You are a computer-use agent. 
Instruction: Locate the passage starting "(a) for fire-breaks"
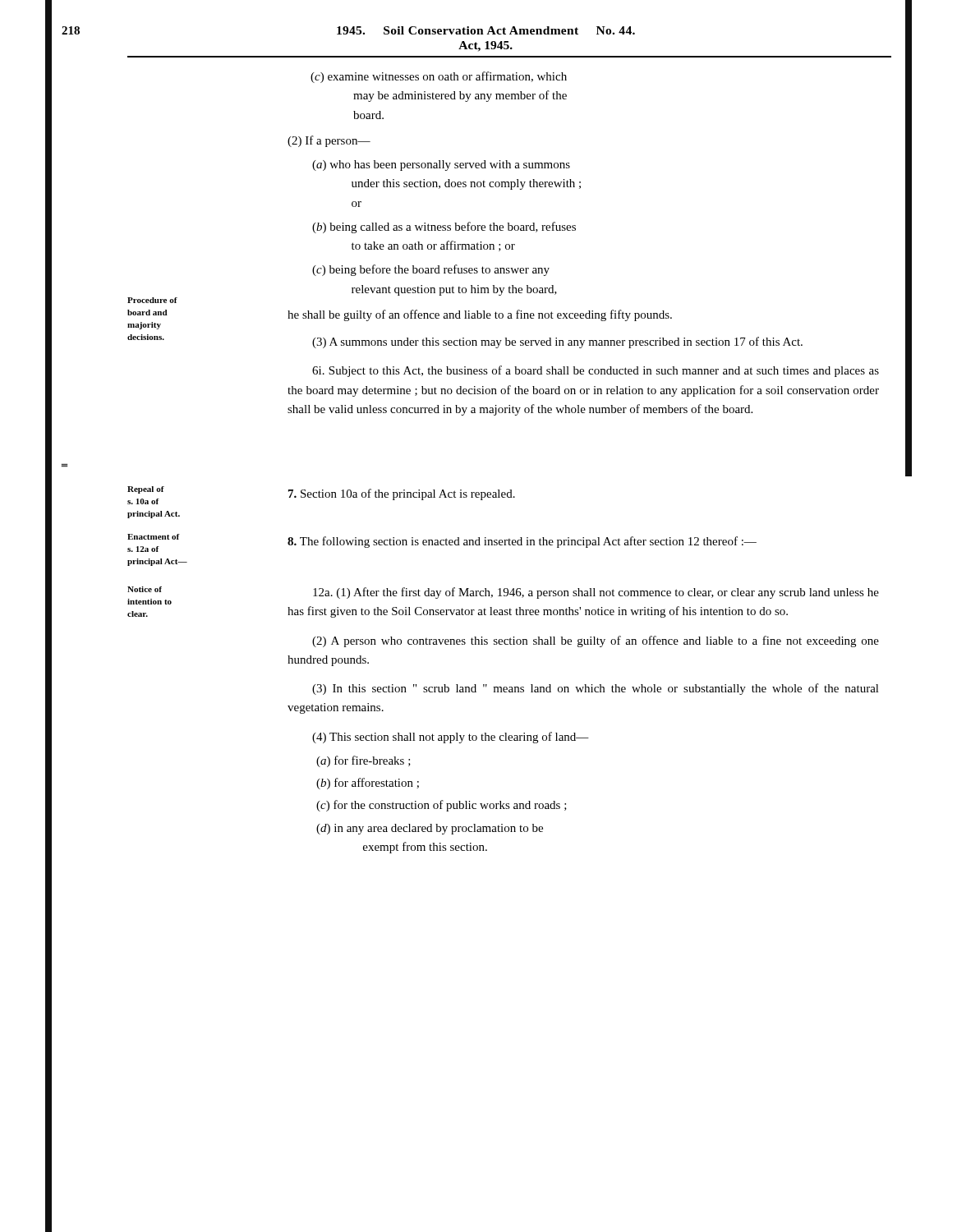click(364, 760)
